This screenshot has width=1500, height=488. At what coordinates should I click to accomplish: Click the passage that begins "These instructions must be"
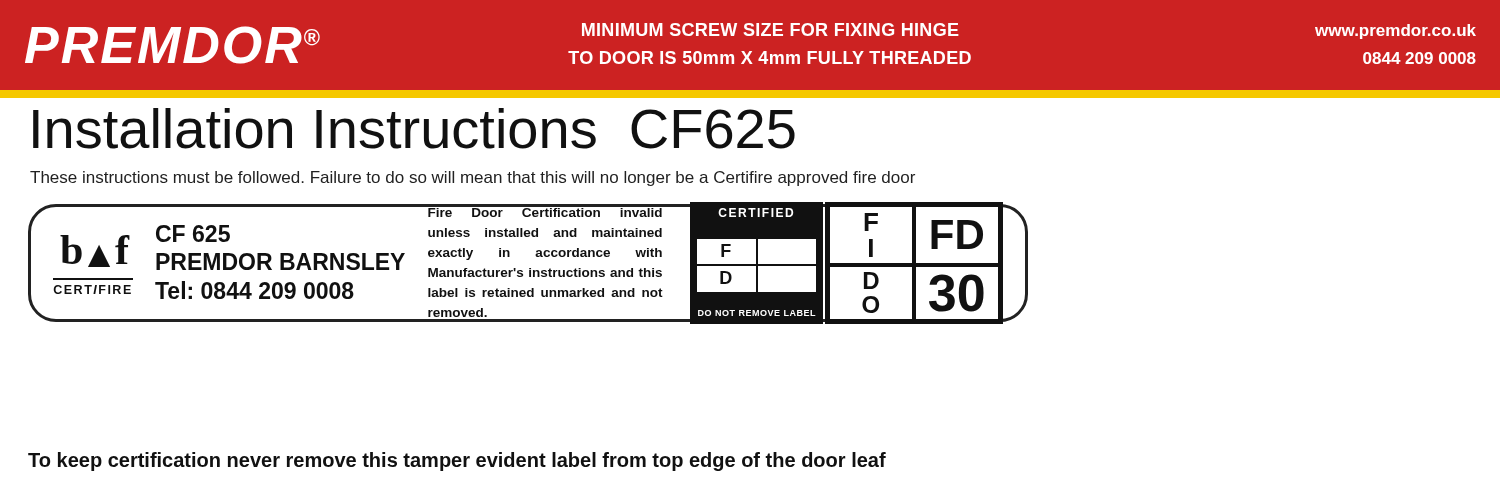[473, 178]
